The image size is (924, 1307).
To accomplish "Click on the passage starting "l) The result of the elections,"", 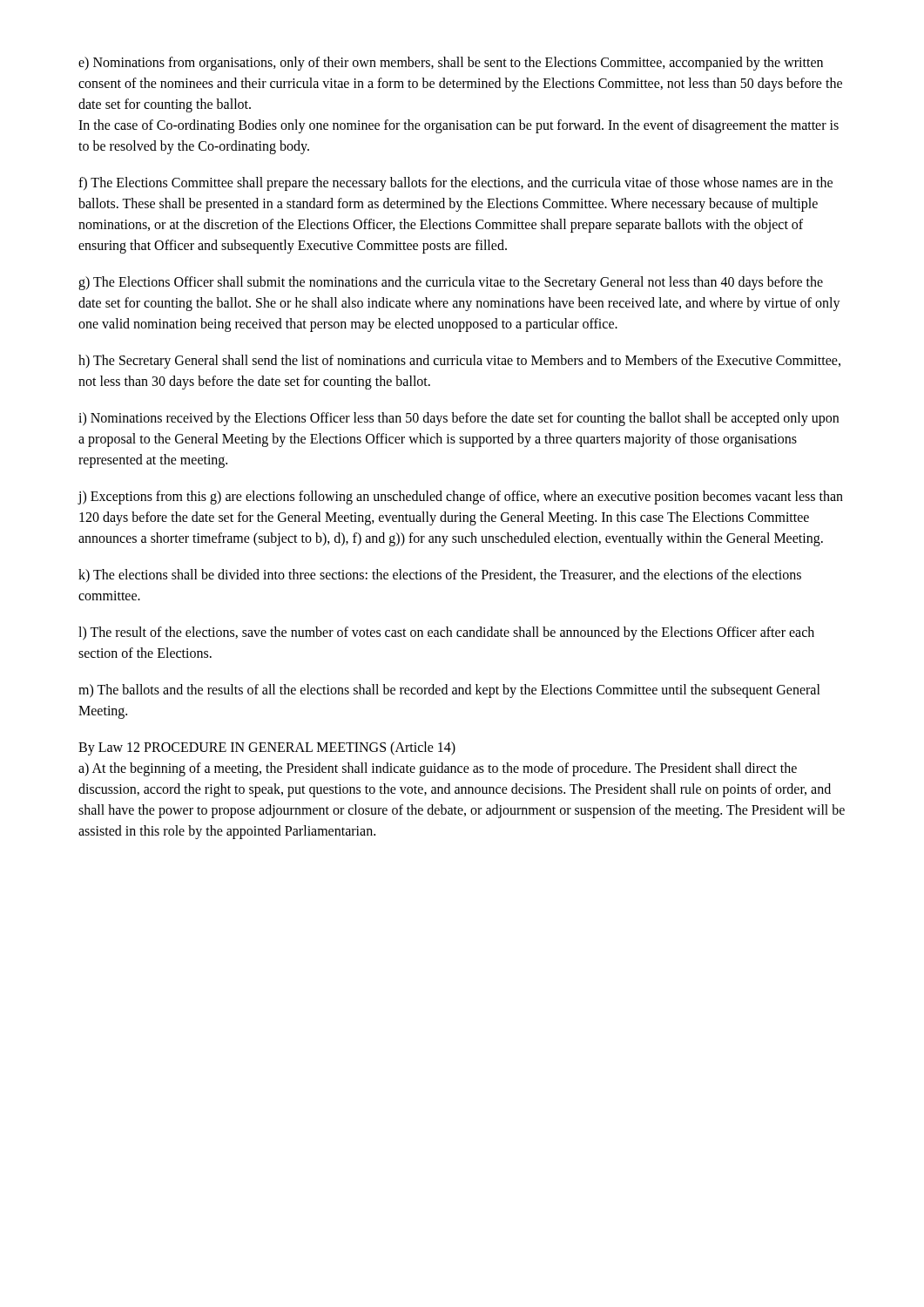I will (446, 643).
